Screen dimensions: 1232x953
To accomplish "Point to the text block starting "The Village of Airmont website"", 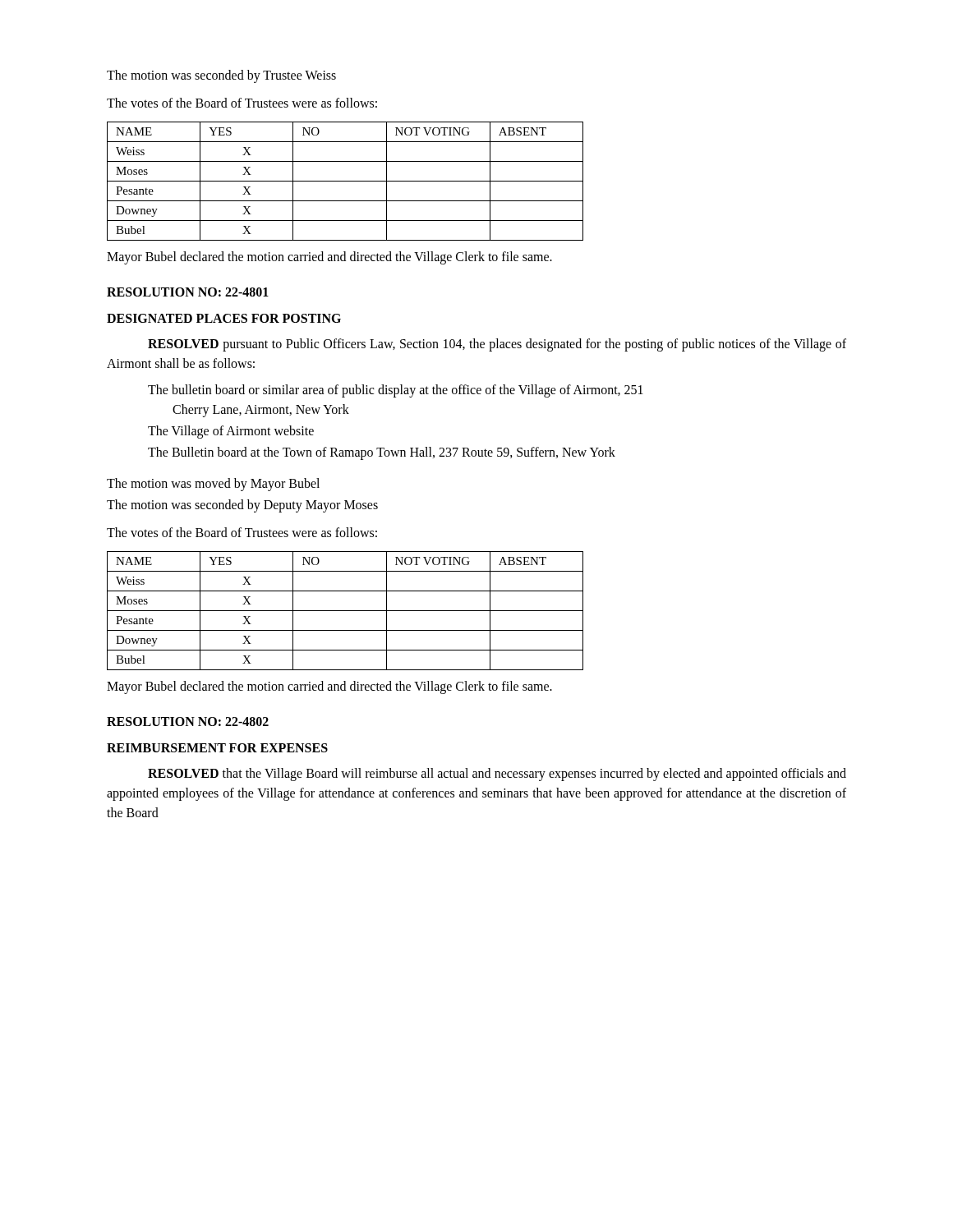I will pyautogui.click(x=231, y=431).
